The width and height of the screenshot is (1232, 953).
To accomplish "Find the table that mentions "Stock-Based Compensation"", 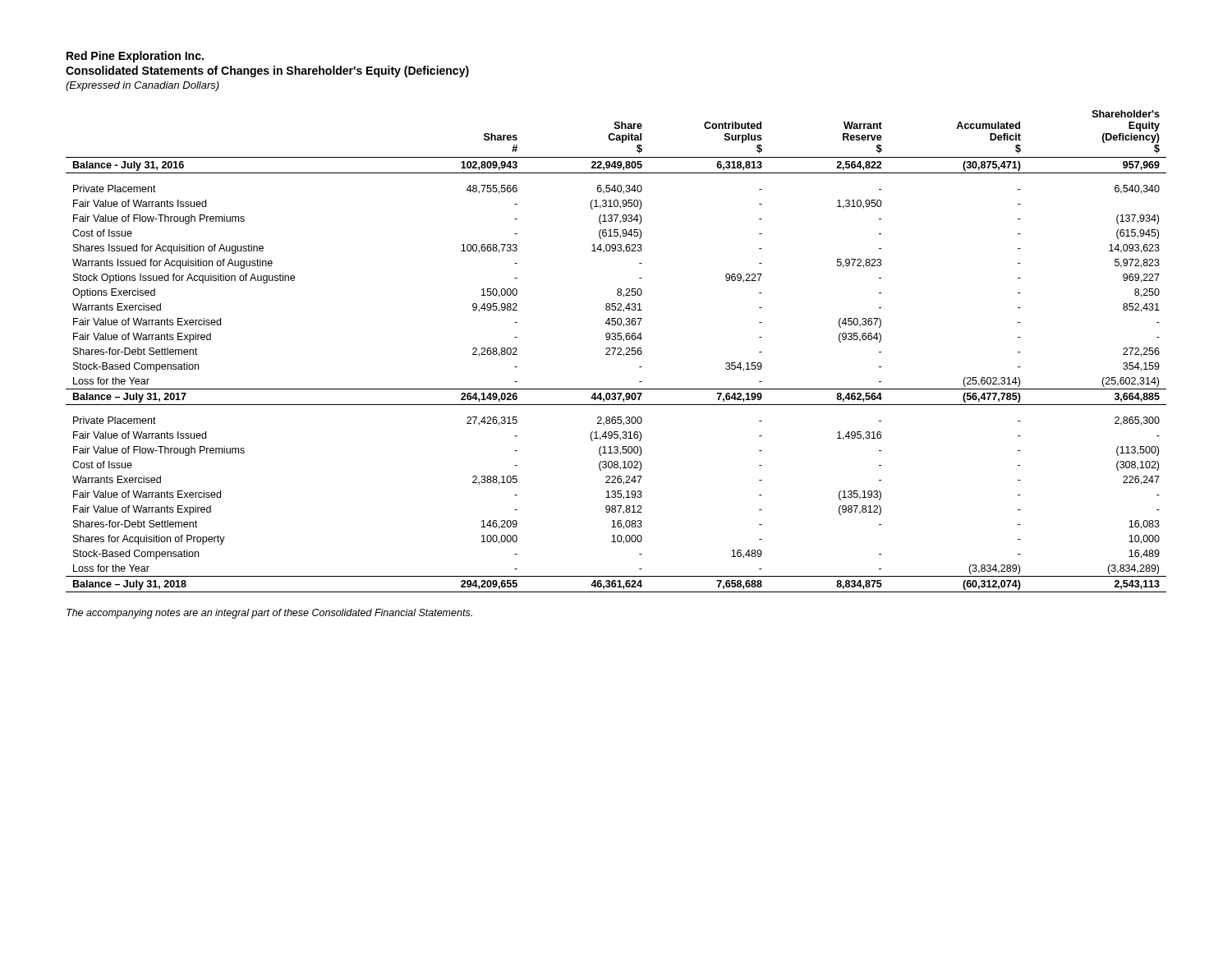I will coord(616,349).
